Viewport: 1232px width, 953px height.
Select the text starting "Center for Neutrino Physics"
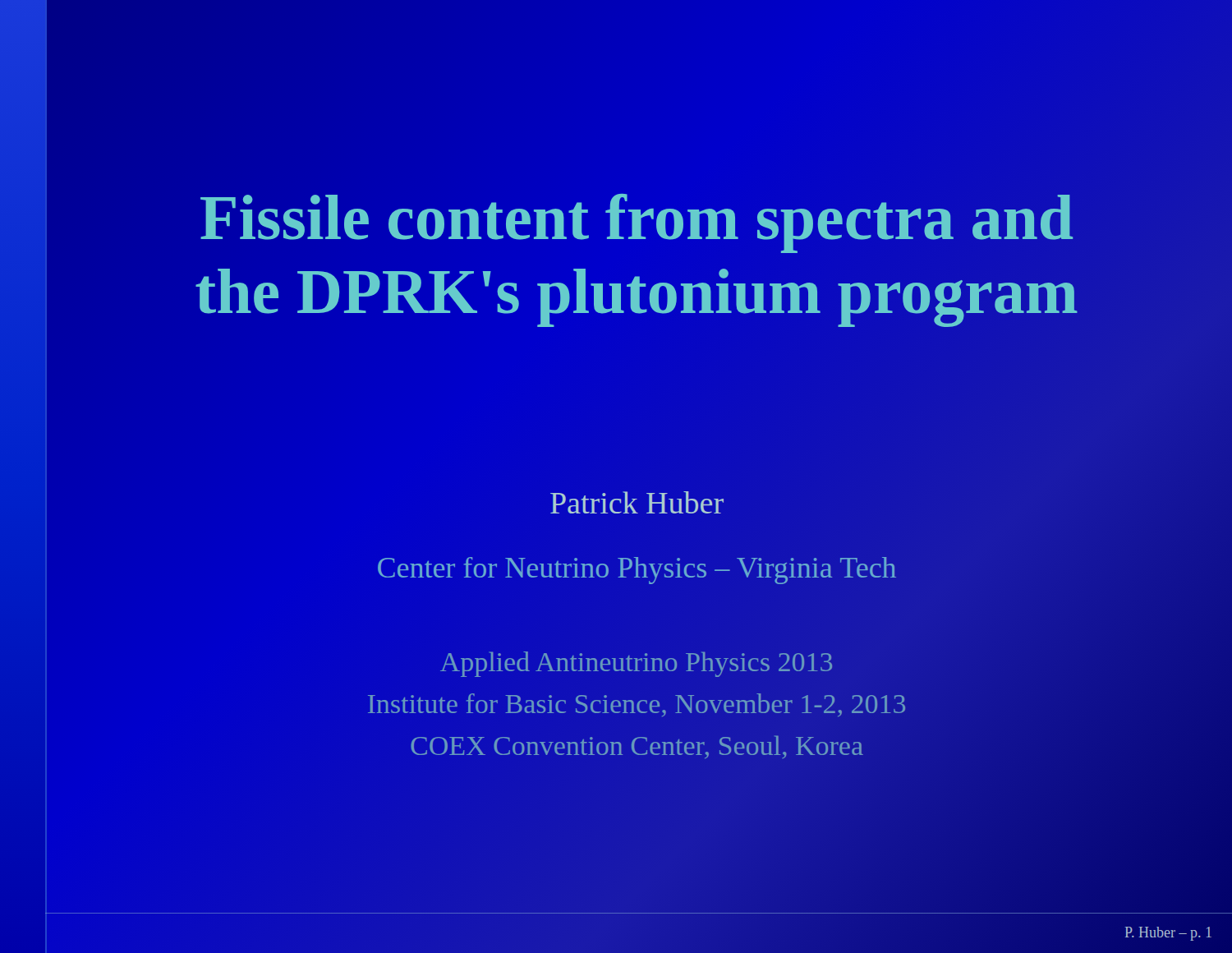tap(637, 568)
